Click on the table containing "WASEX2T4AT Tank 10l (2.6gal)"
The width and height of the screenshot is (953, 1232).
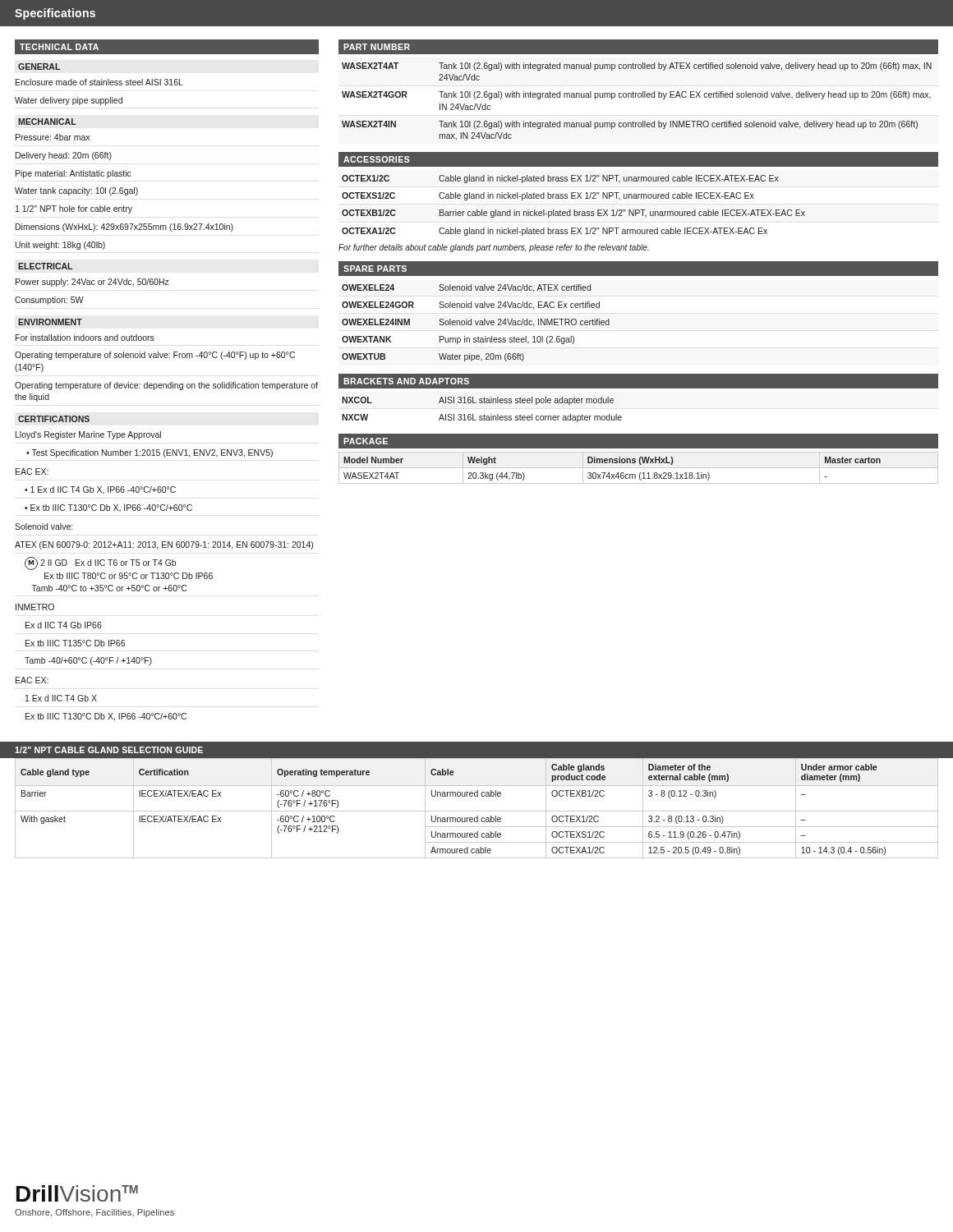tap(638, 101)
